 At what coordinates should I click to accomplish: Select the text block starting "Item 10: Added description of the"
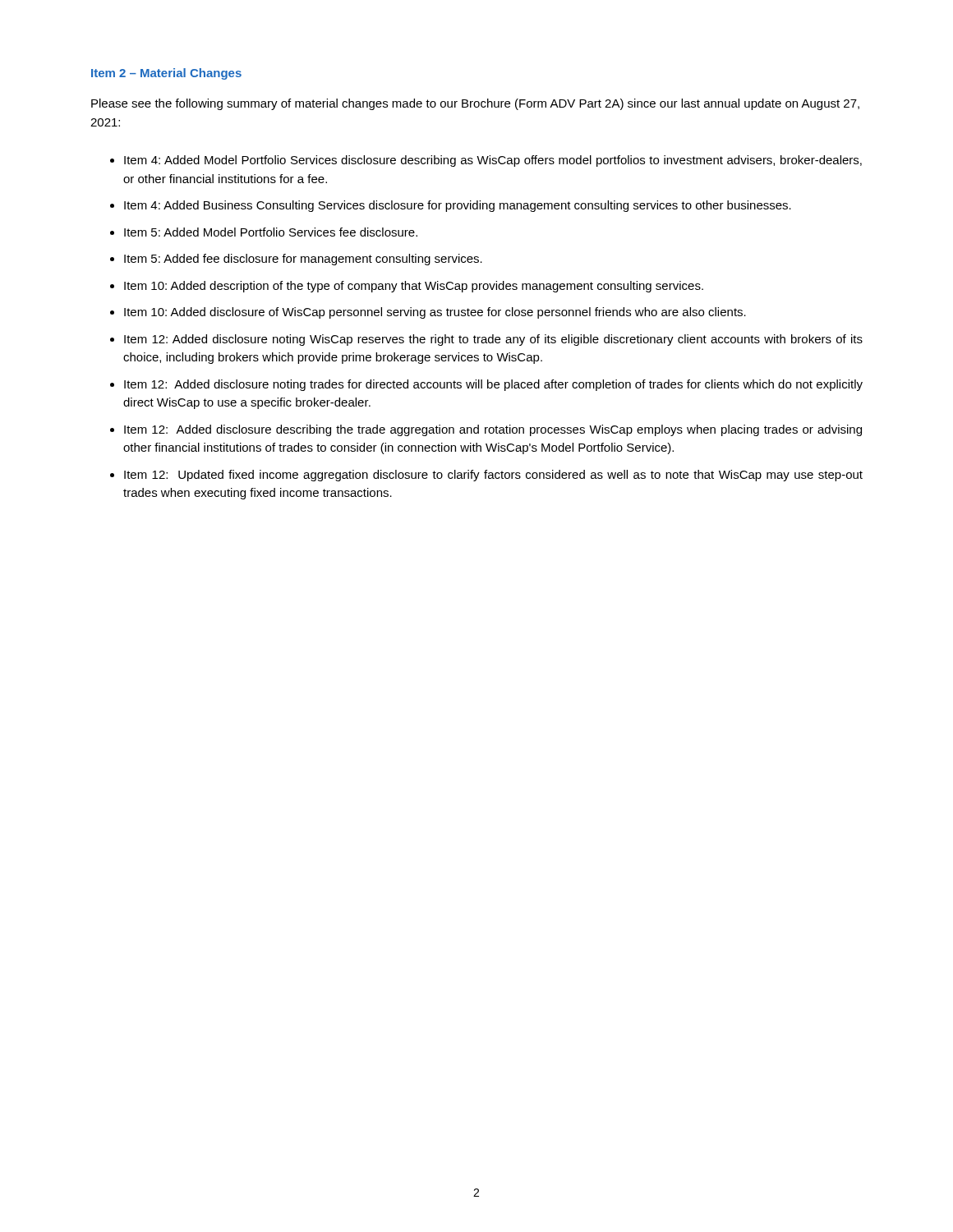click(x=493, y=286)
